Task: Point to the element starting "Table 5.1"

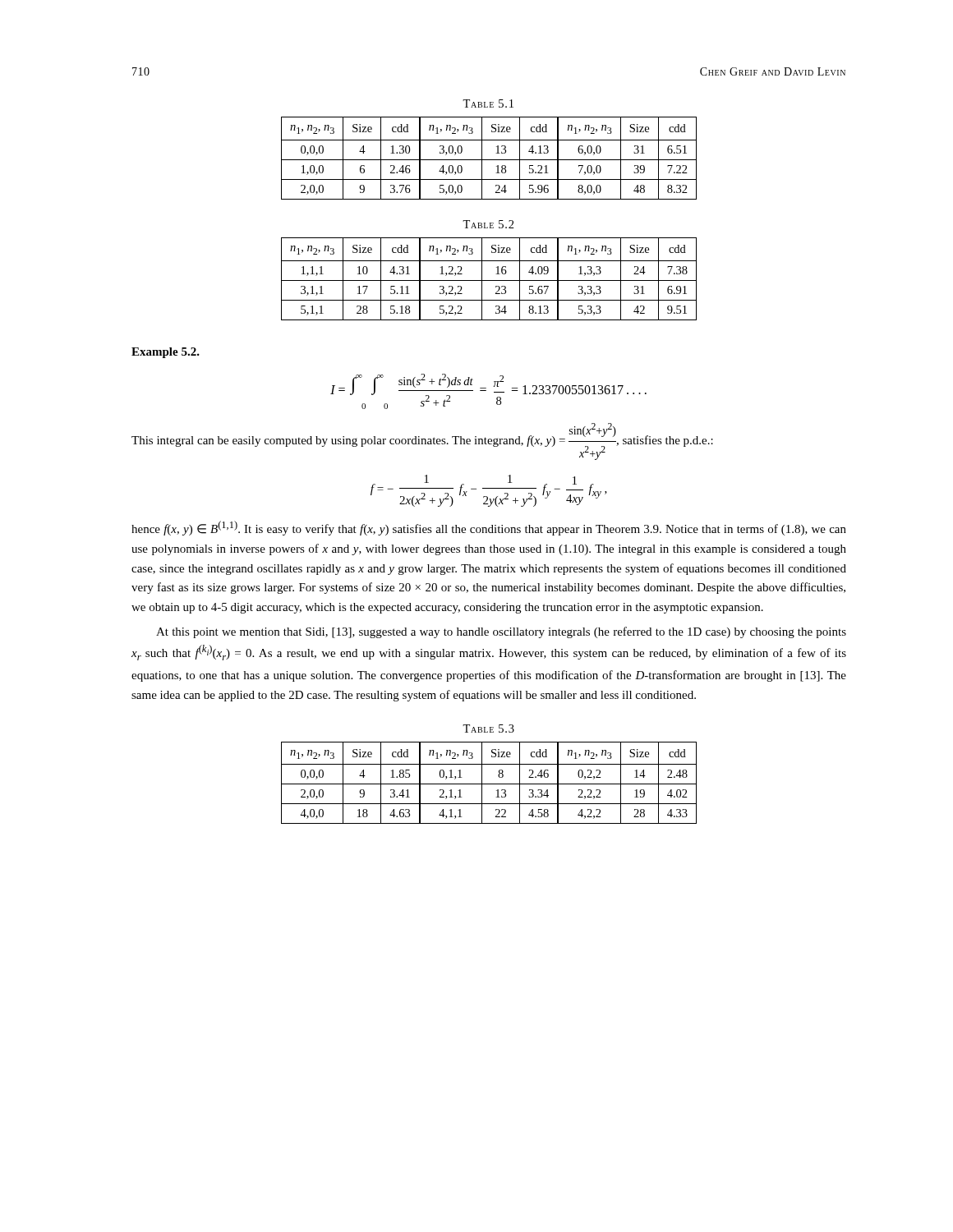Action: (489, 103)
